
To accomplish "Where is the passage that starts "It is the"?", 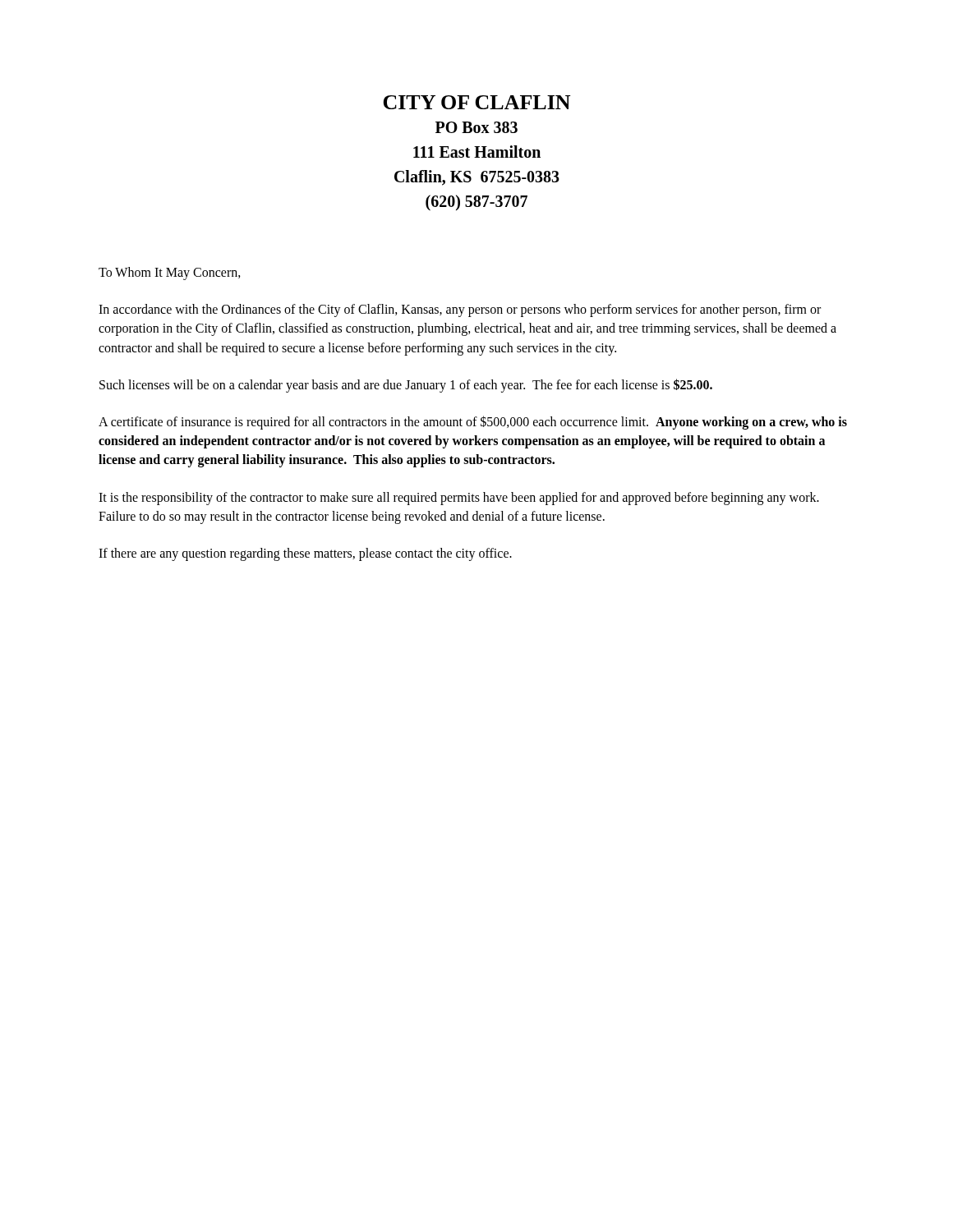I will (461, 506).
